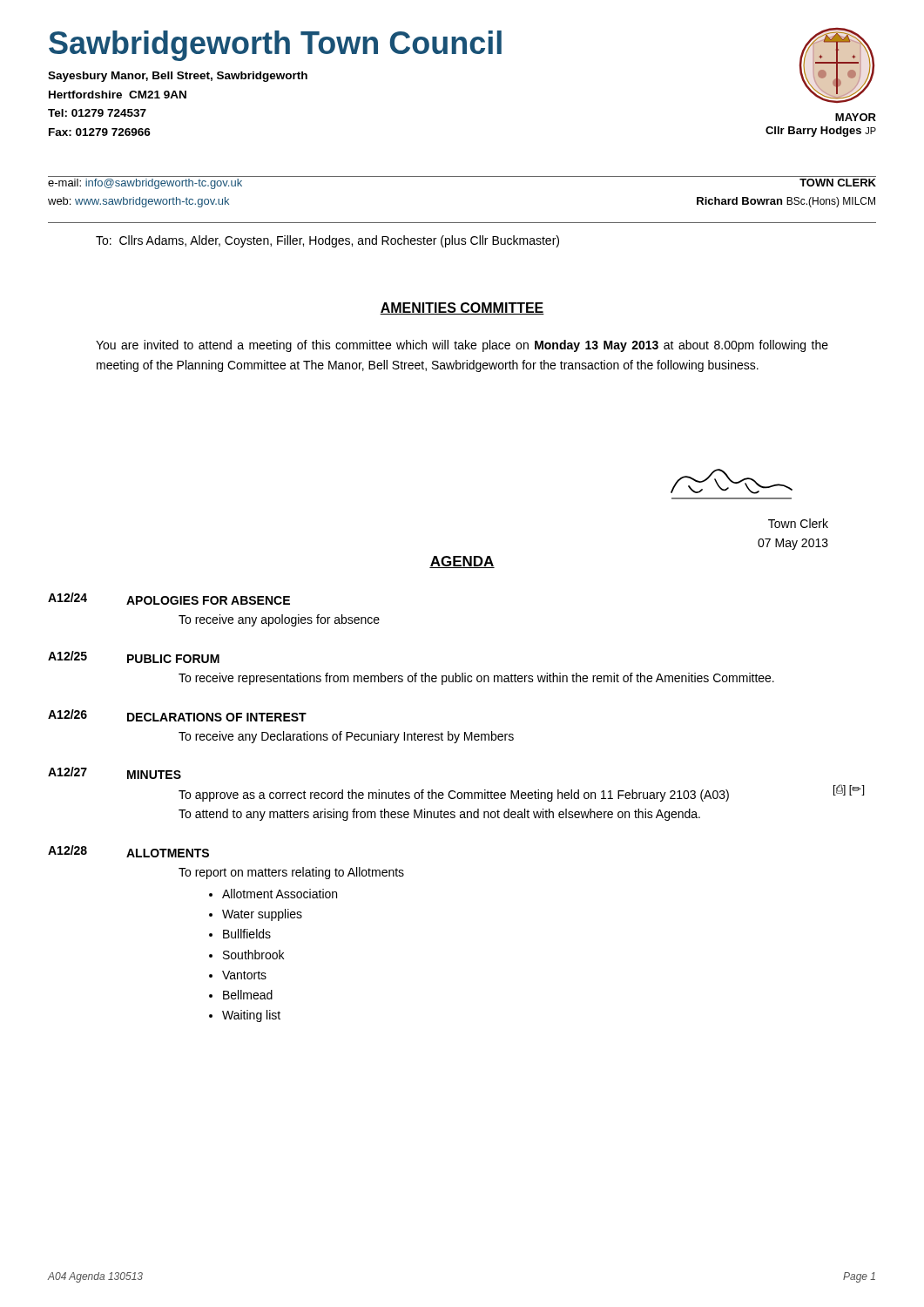Point to the region starting "You are invited to attend a"
This screenshot has height=1307, width=924.
point(462,355)
